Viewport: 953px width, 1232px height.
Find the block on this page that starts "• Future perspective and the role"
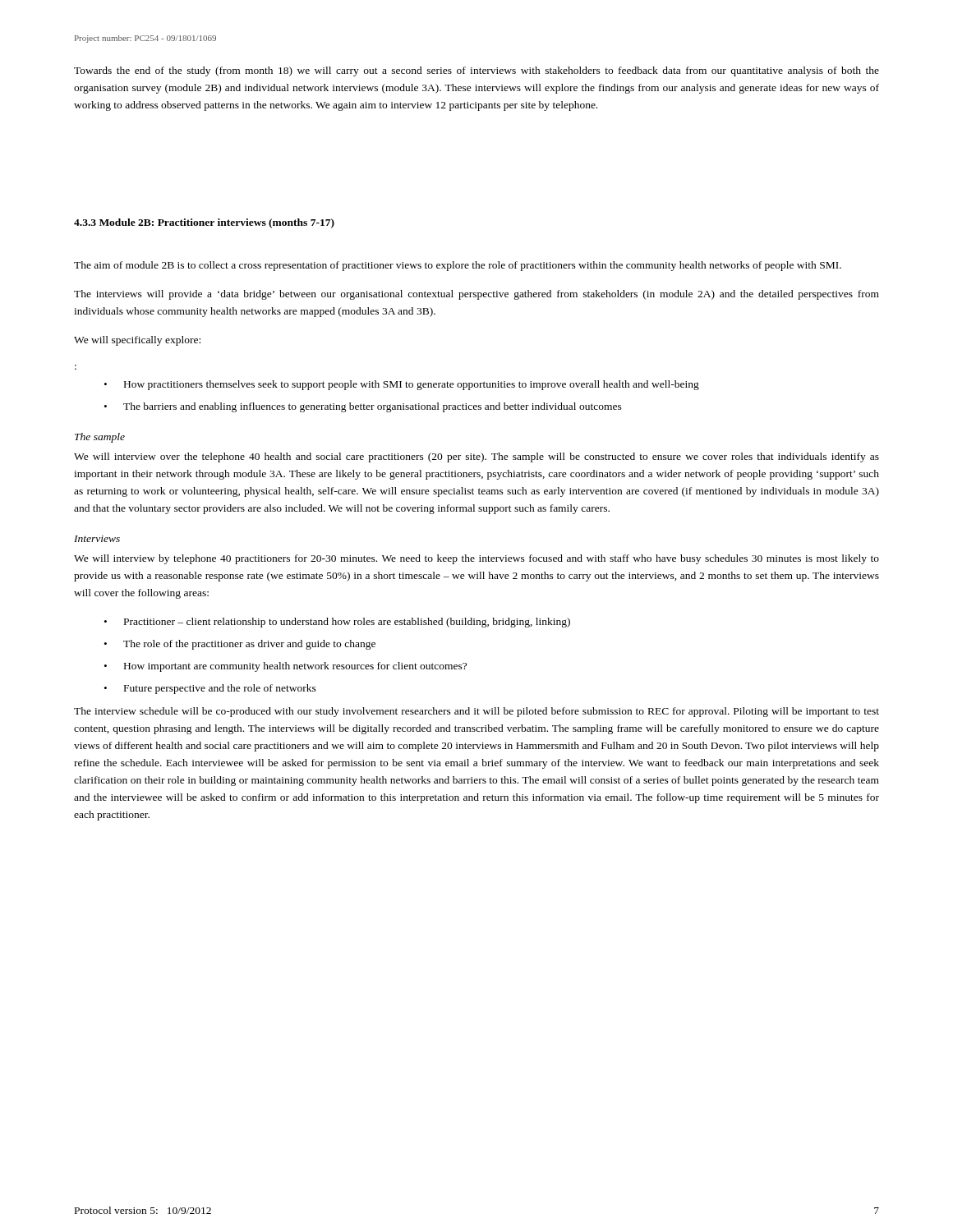[x=210, y=688]
